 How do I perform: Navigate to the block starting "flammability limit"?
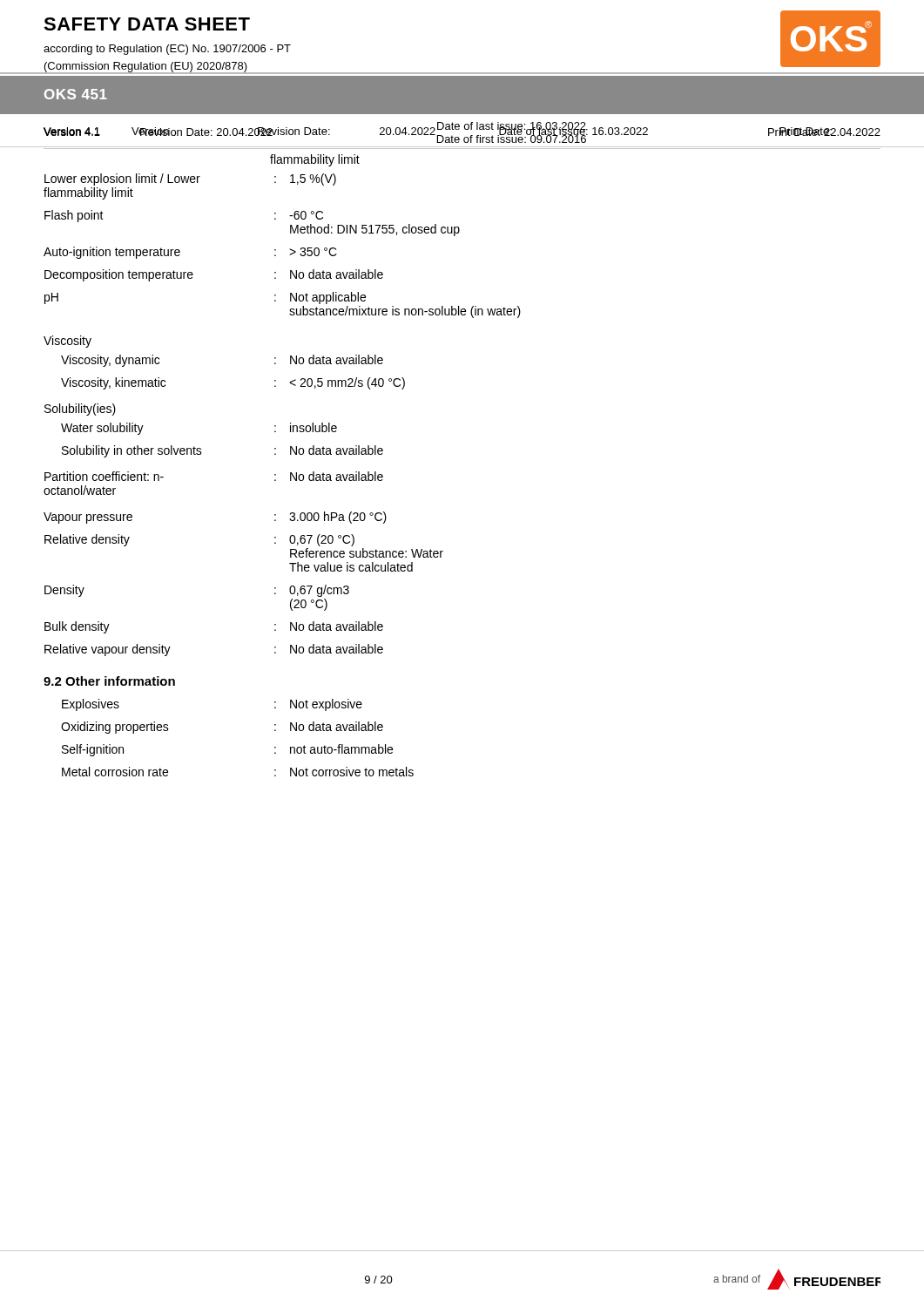point(315,159)
